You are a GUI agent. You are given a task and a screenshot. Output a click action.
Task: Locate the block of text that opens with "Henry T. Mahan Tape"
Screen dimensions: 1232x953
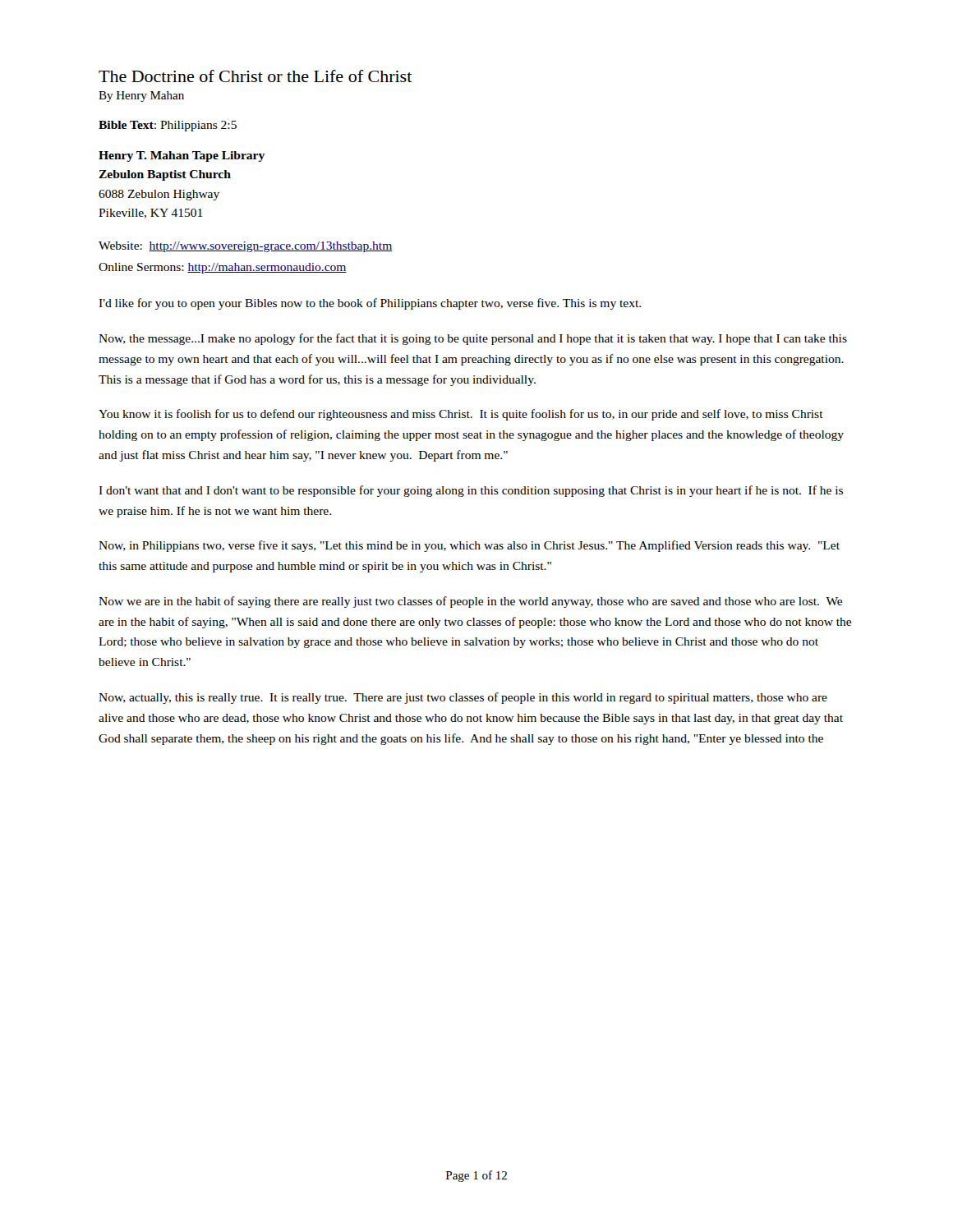(x=182, y=183)
